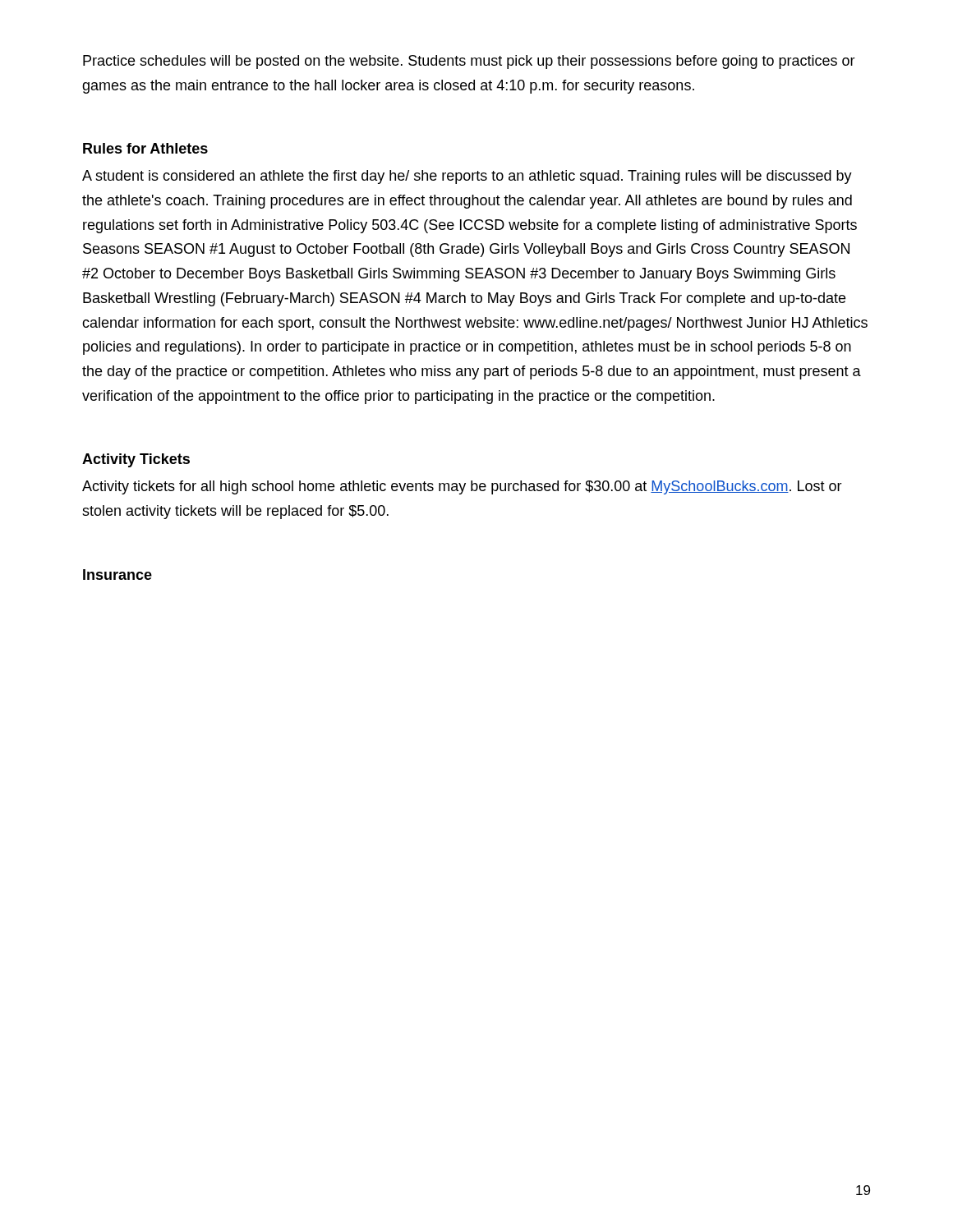Click on the section header that reads "Activity Tickets"
The height and width of the screenshot is (1232, 953).
[x=136, y=459]
